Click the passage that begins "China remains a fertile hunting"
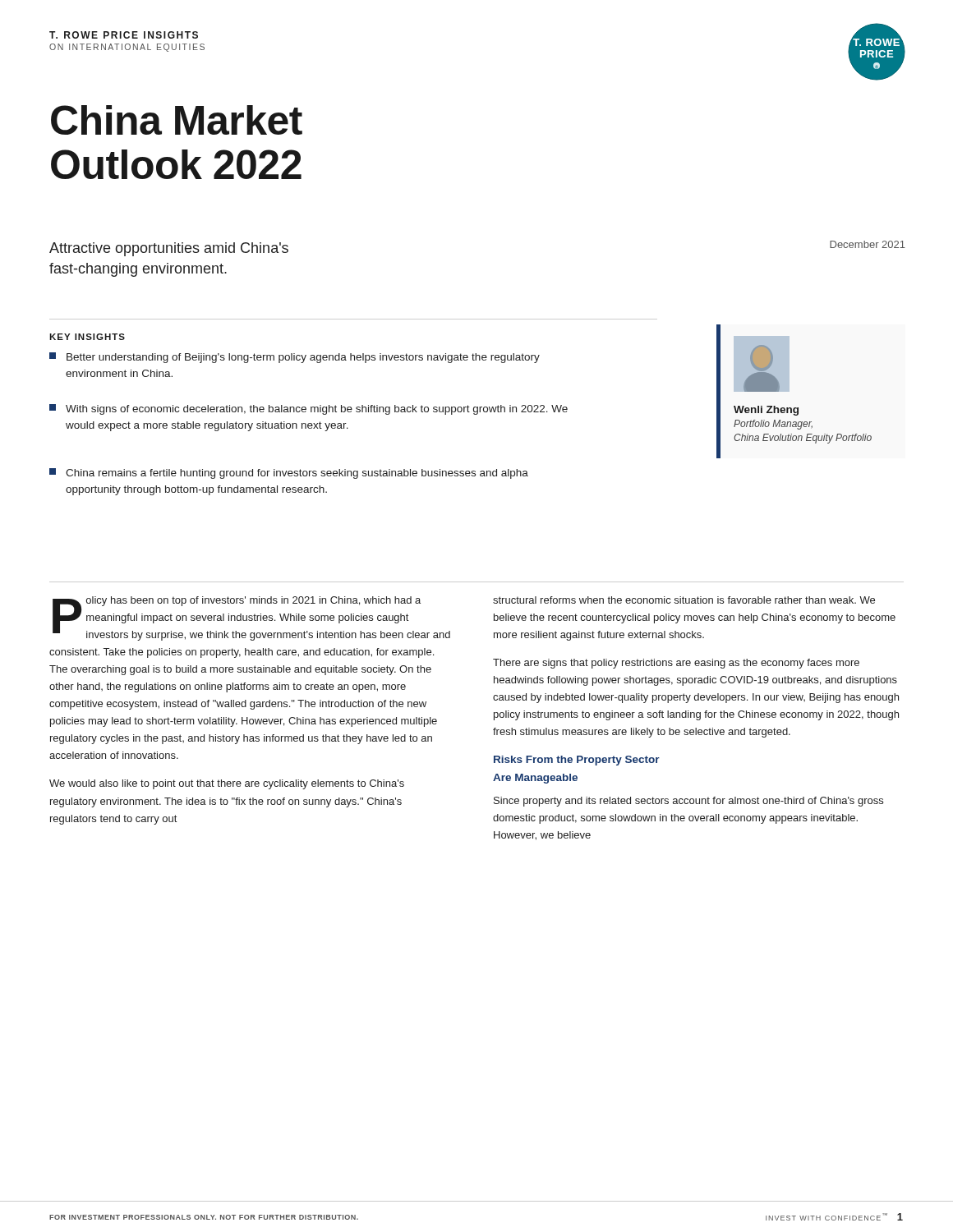Screen dimensions: 1232x953 point(312,481)
